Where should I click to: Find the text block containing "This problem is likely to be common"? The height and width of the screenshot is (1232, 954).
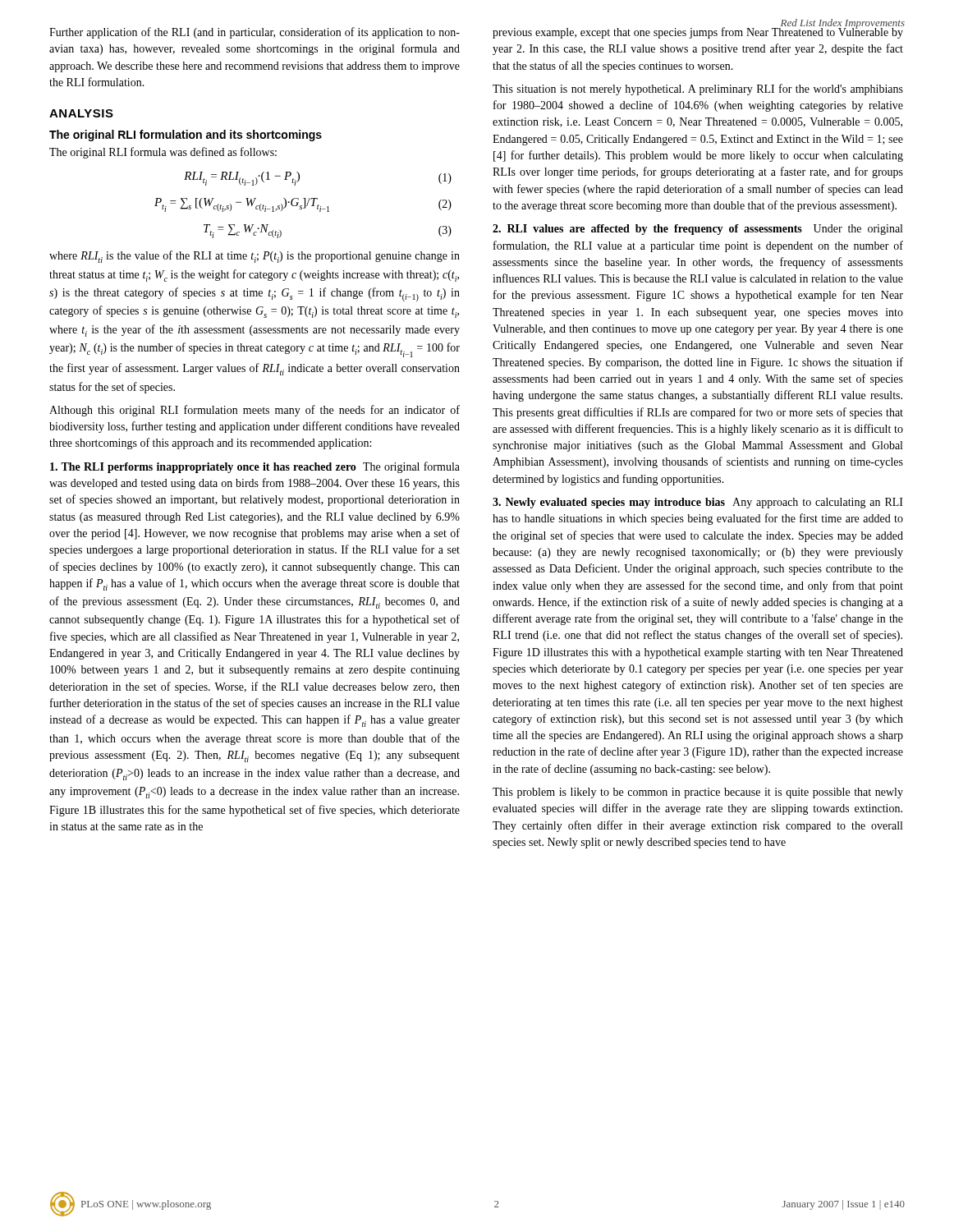698,818
